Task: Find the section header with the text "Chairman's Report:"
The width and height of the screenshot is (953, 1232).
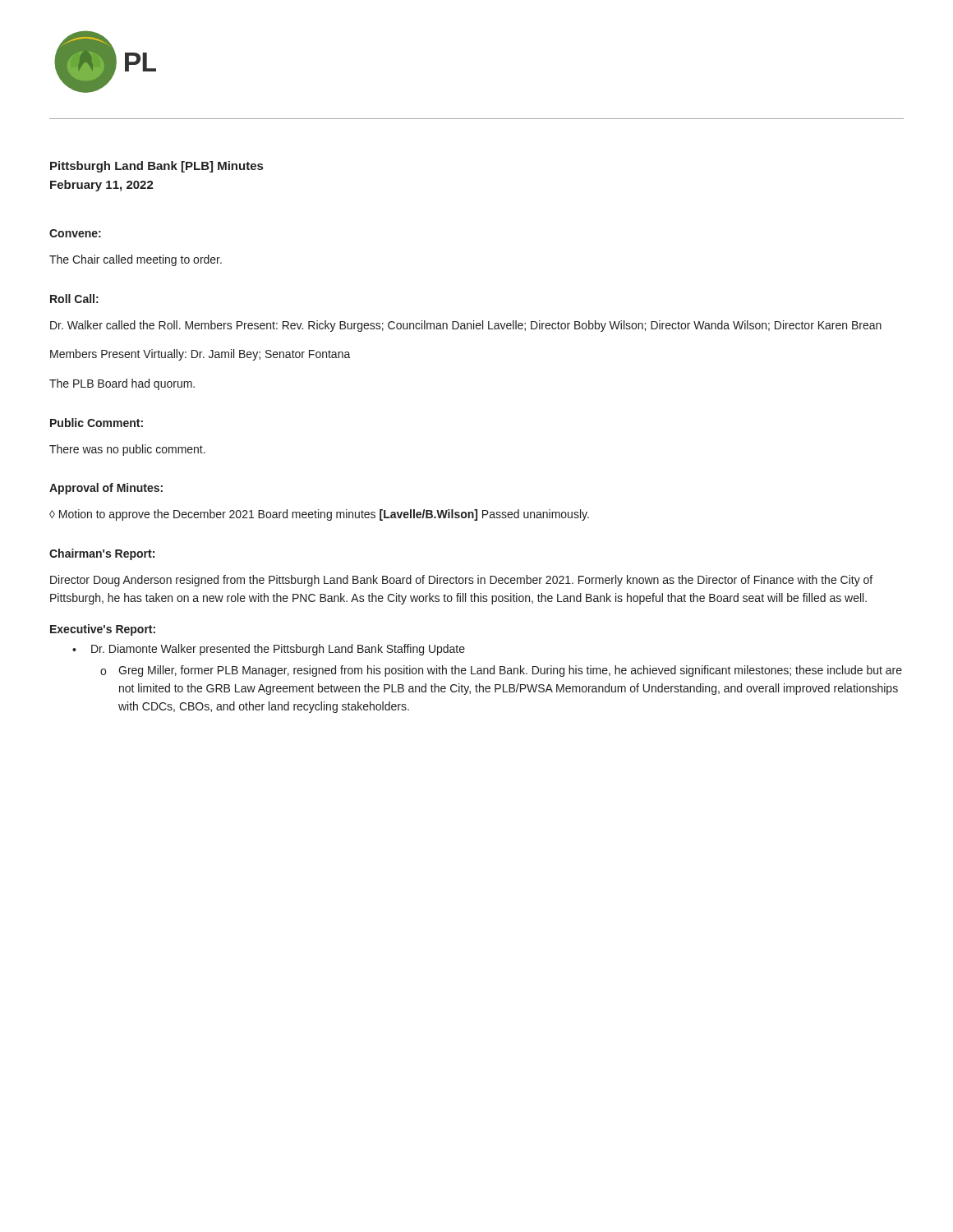Action: tap(102, 554)
